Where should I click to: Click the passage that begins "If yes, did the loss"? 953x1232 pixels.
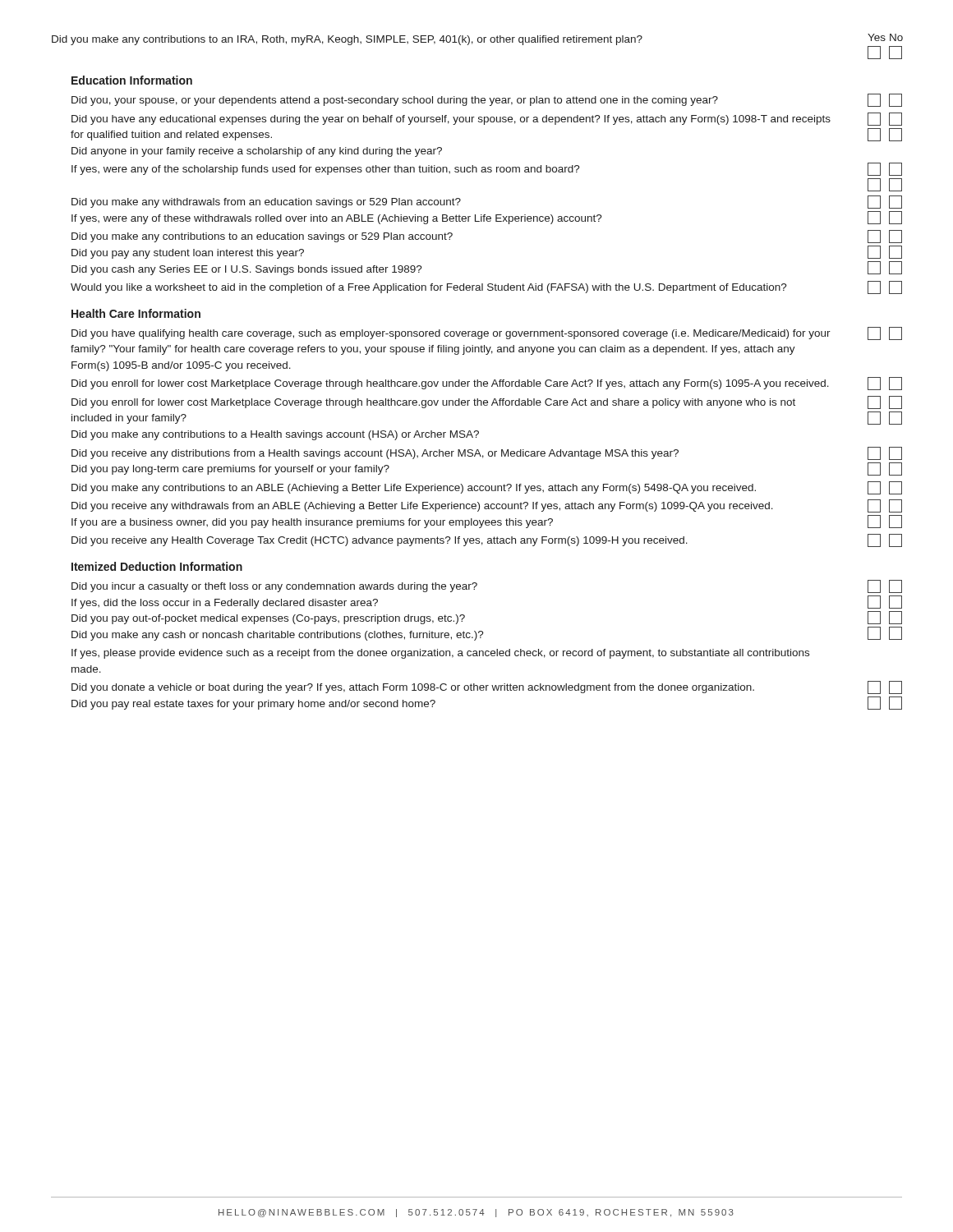224,602
